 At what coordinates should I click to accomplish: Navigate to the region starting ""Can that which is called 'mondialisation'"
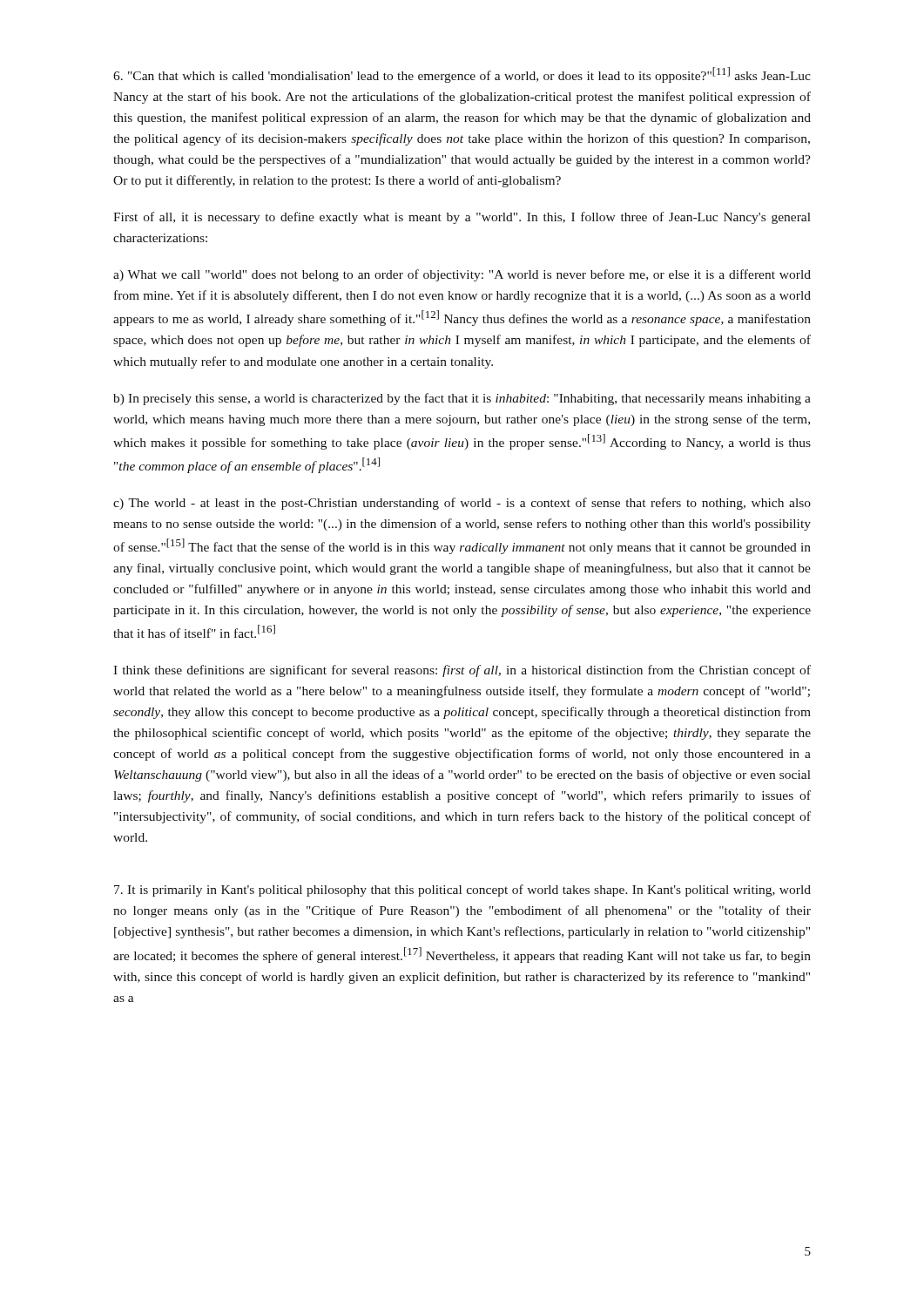click(462, 126)
